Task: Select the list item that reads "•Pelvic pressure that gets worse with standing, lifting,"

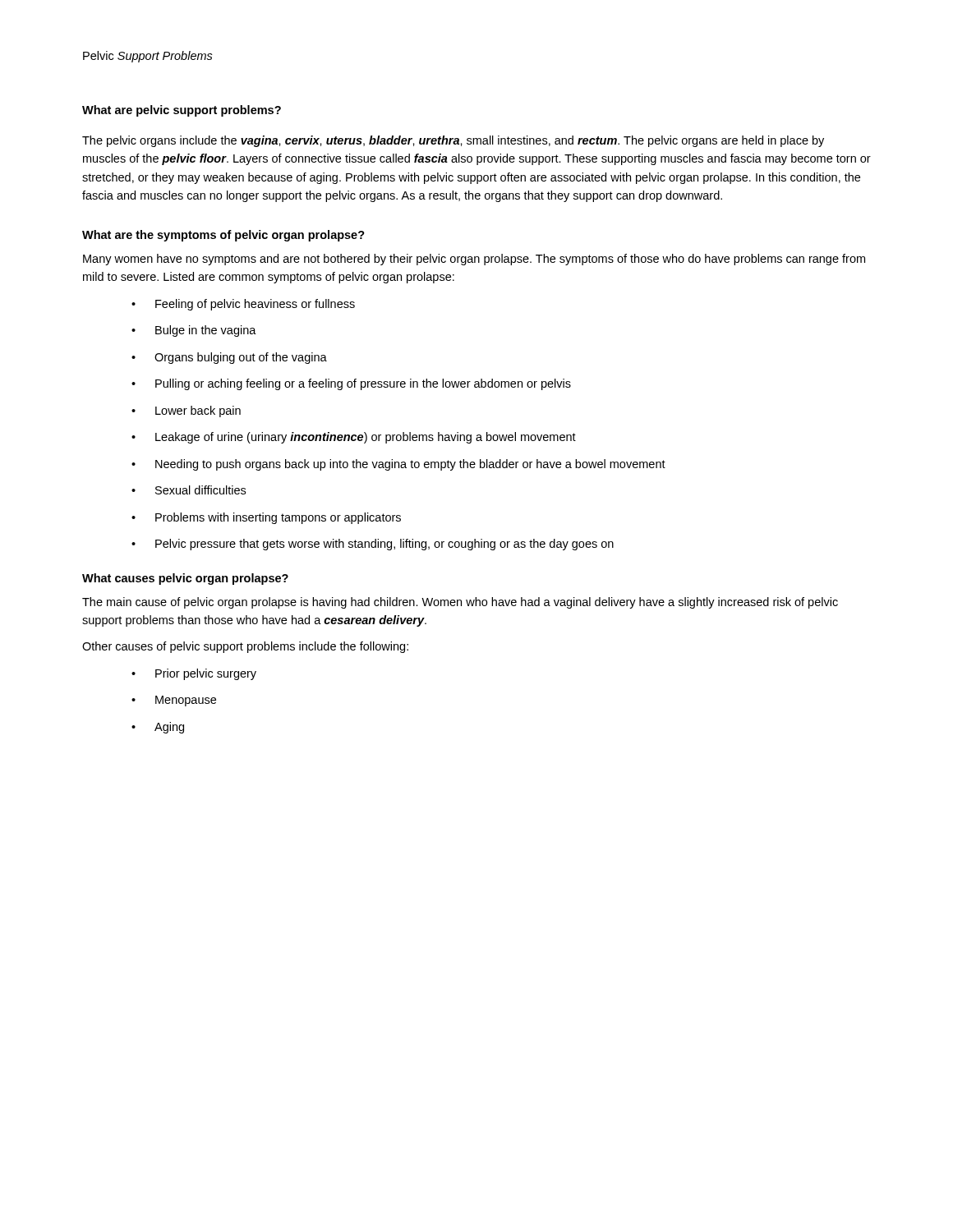Action: (x=373, y=544)
